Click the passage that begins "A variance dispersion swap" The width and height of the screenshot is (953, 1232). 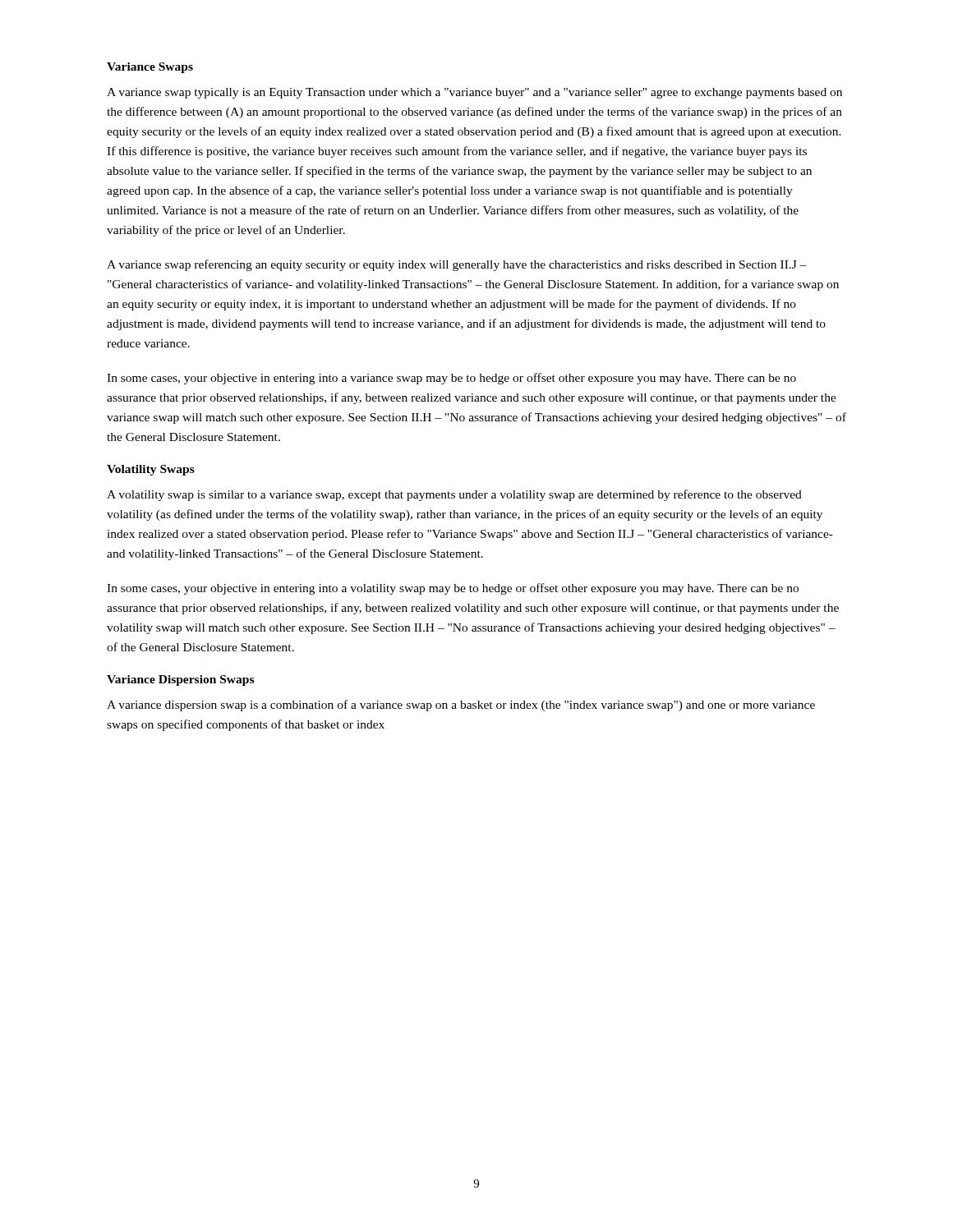click(461, 714)
